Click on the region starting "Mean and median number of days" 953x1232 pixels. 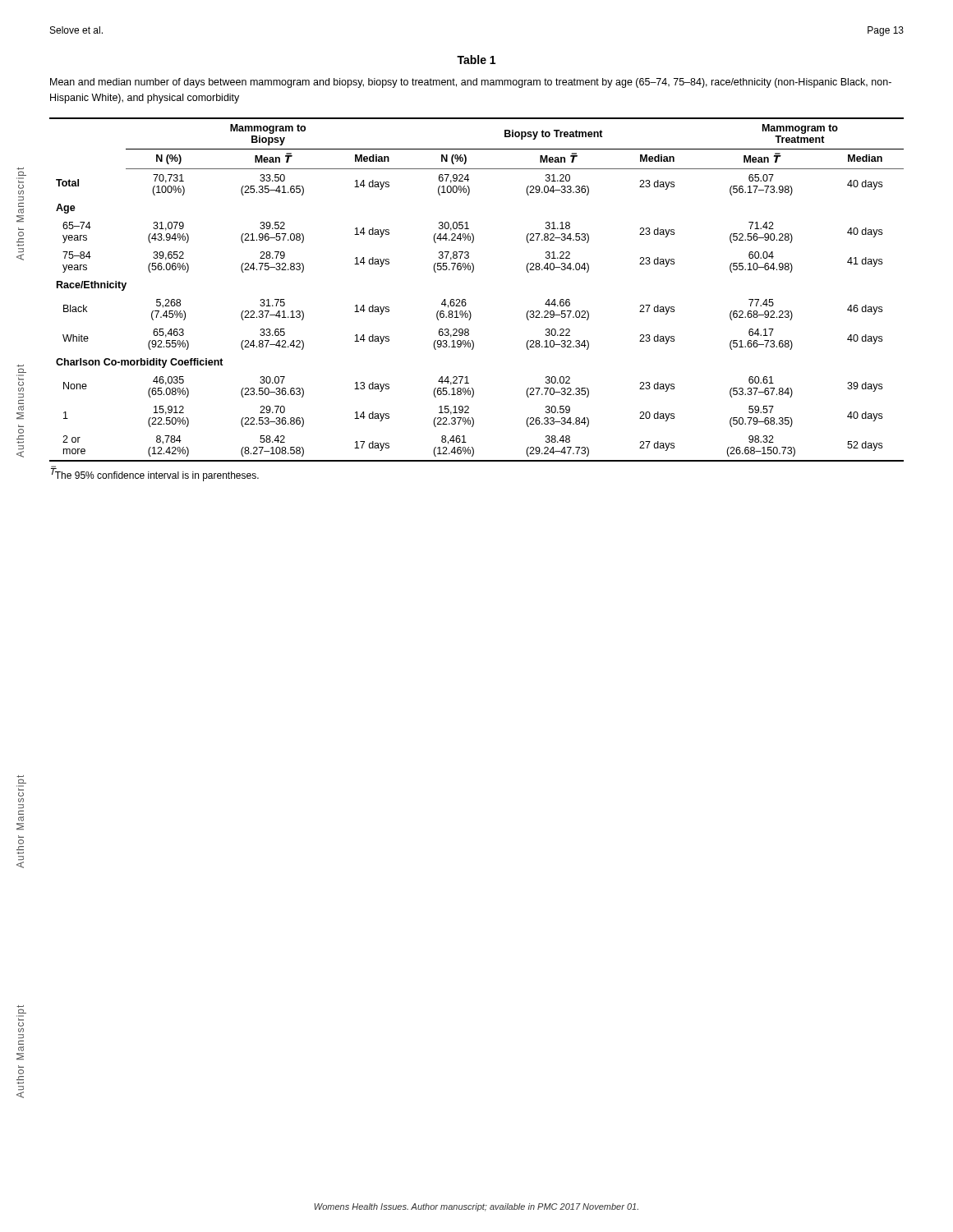tap(470, 90)
